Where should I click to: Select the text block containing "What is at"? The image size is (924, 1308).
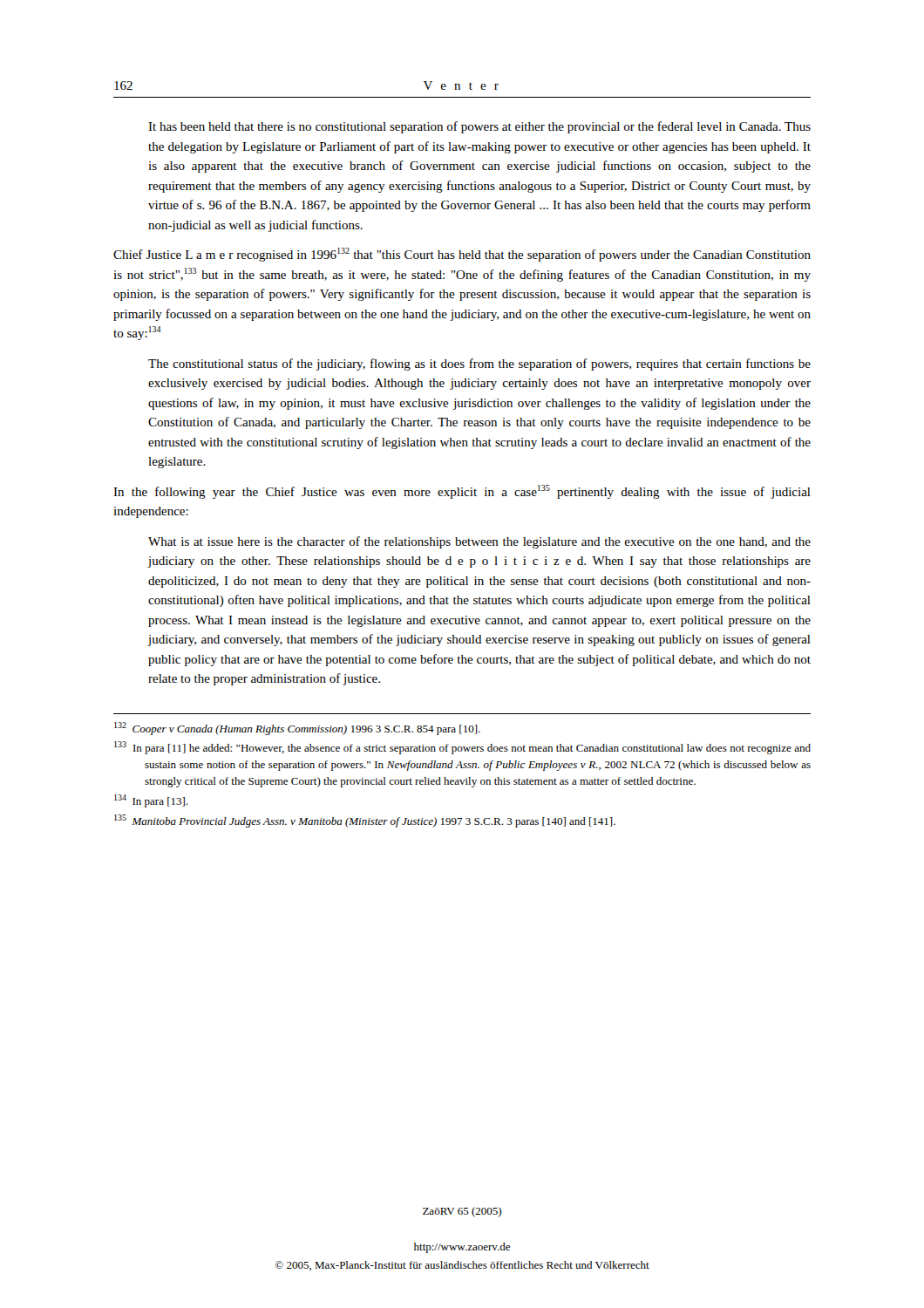tap(479, 610)
